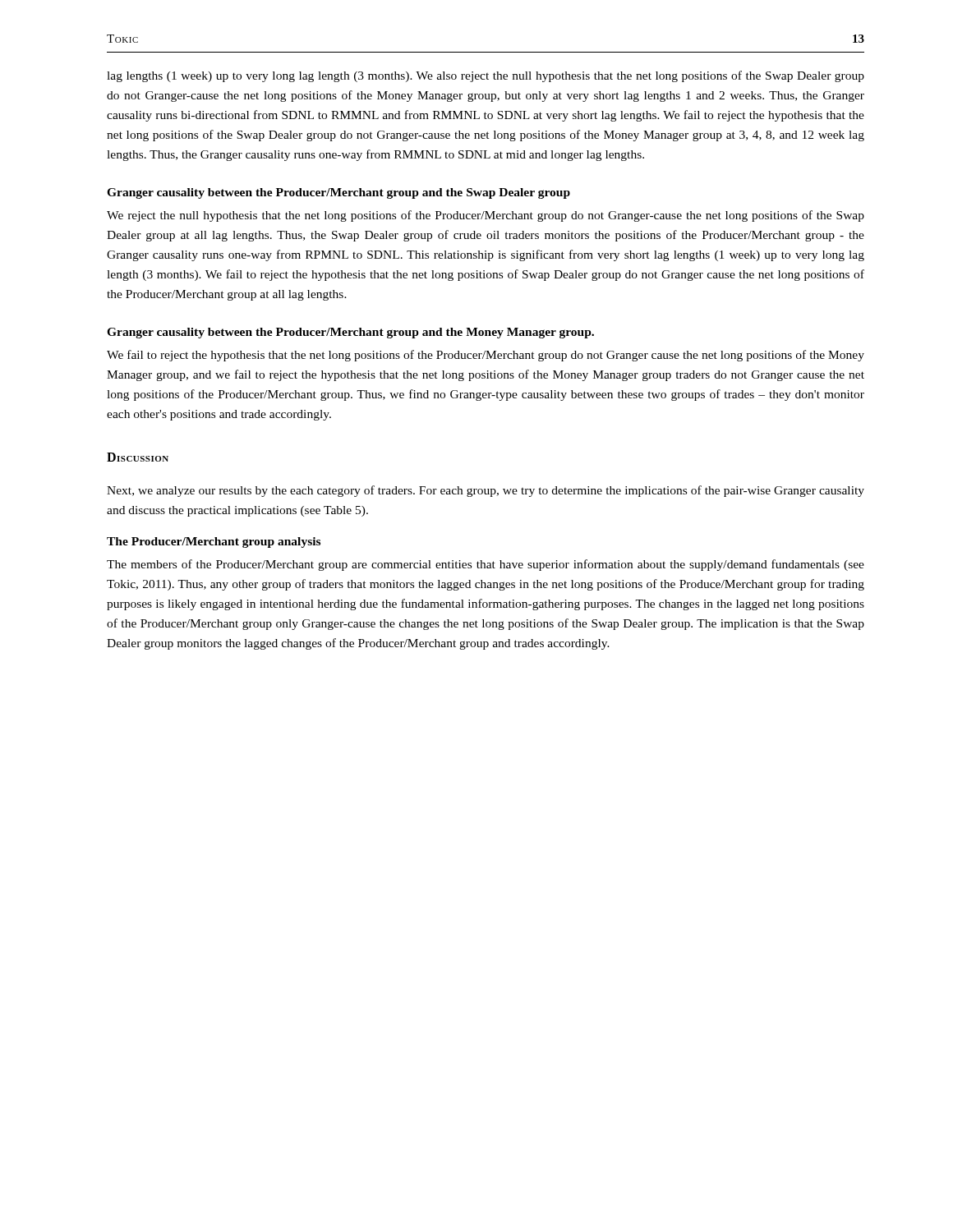Navigate to the text block starting "Next, we analyze our results by"
The image size is (953, 1232).
click(486, 500)
